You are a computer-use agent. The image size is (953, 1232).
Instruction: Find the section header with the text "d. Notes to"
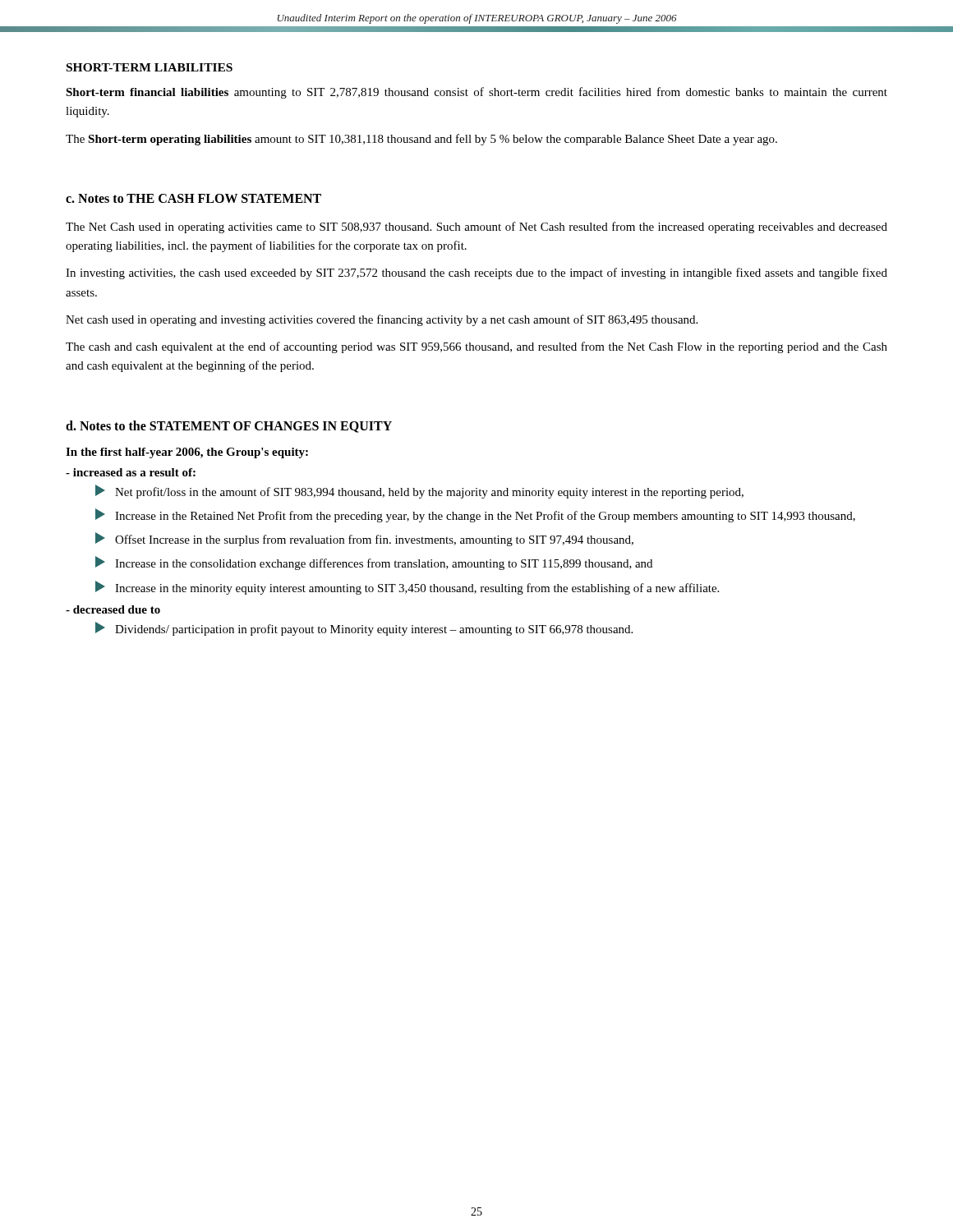(x=229, y=425)
